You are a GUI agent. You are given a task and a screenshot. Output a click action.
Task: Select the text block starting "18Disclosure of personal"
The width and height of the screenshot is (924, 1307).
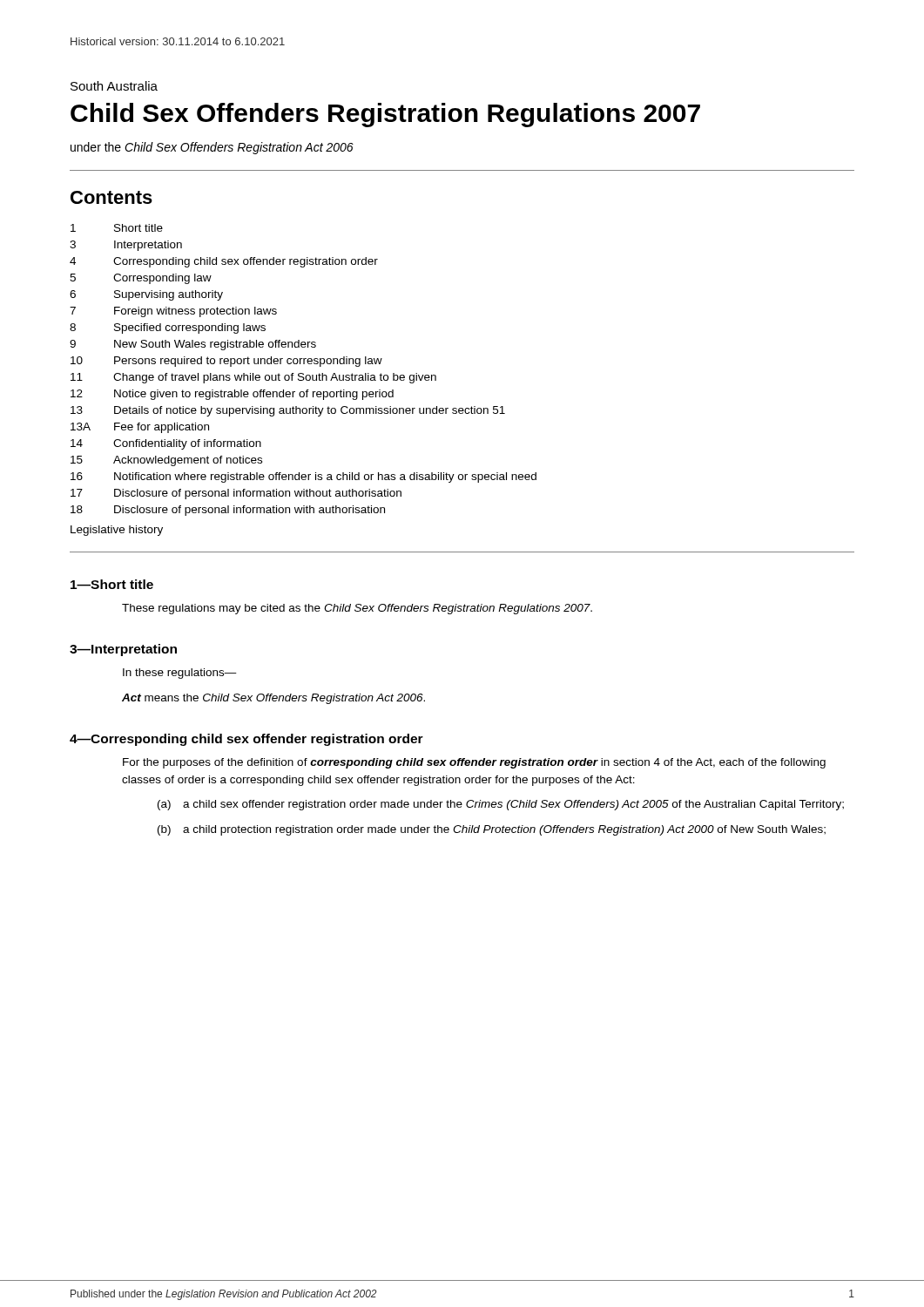pos(228,511)
